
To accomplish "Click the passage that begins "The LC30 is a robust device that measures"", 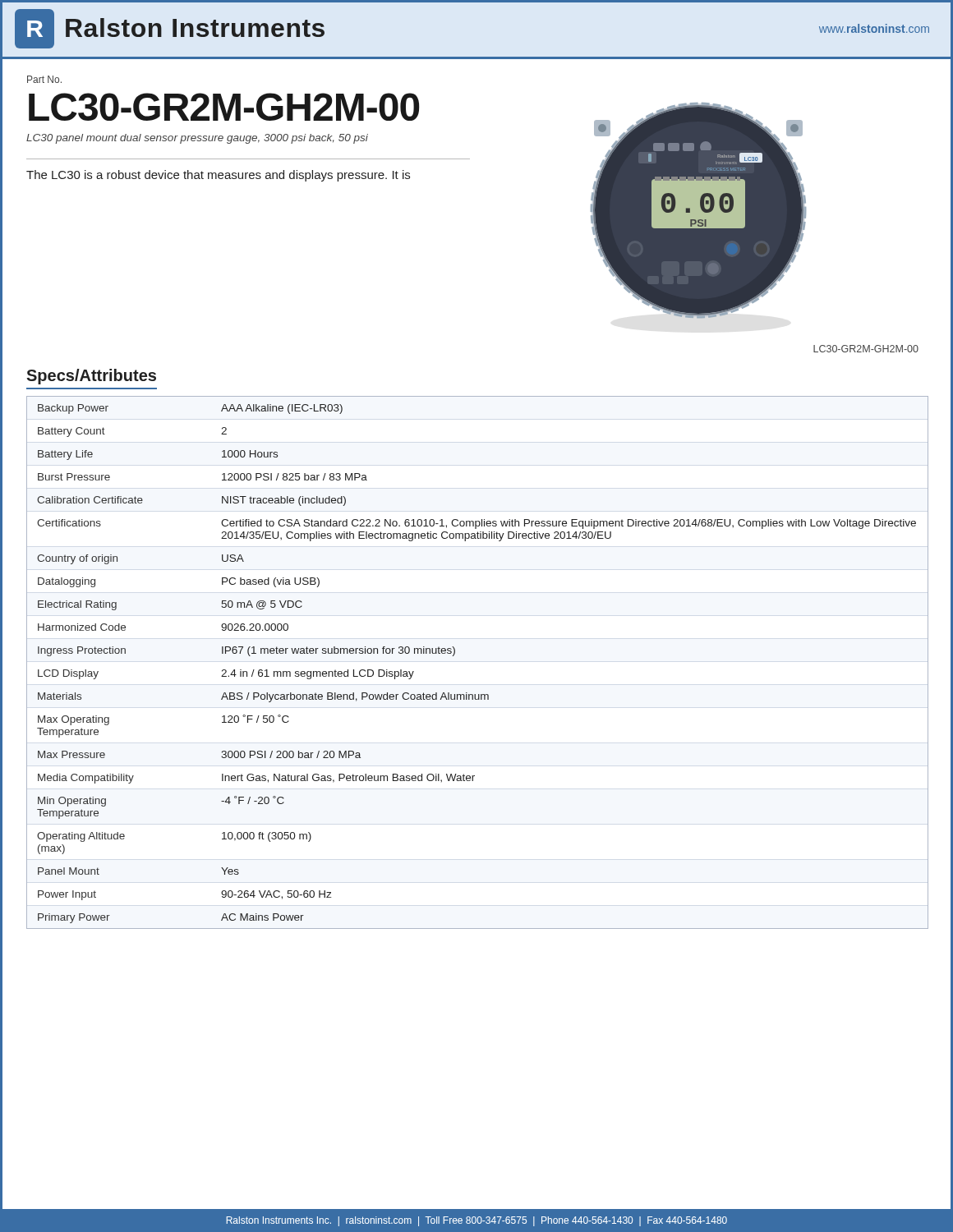I will (218, 175).
